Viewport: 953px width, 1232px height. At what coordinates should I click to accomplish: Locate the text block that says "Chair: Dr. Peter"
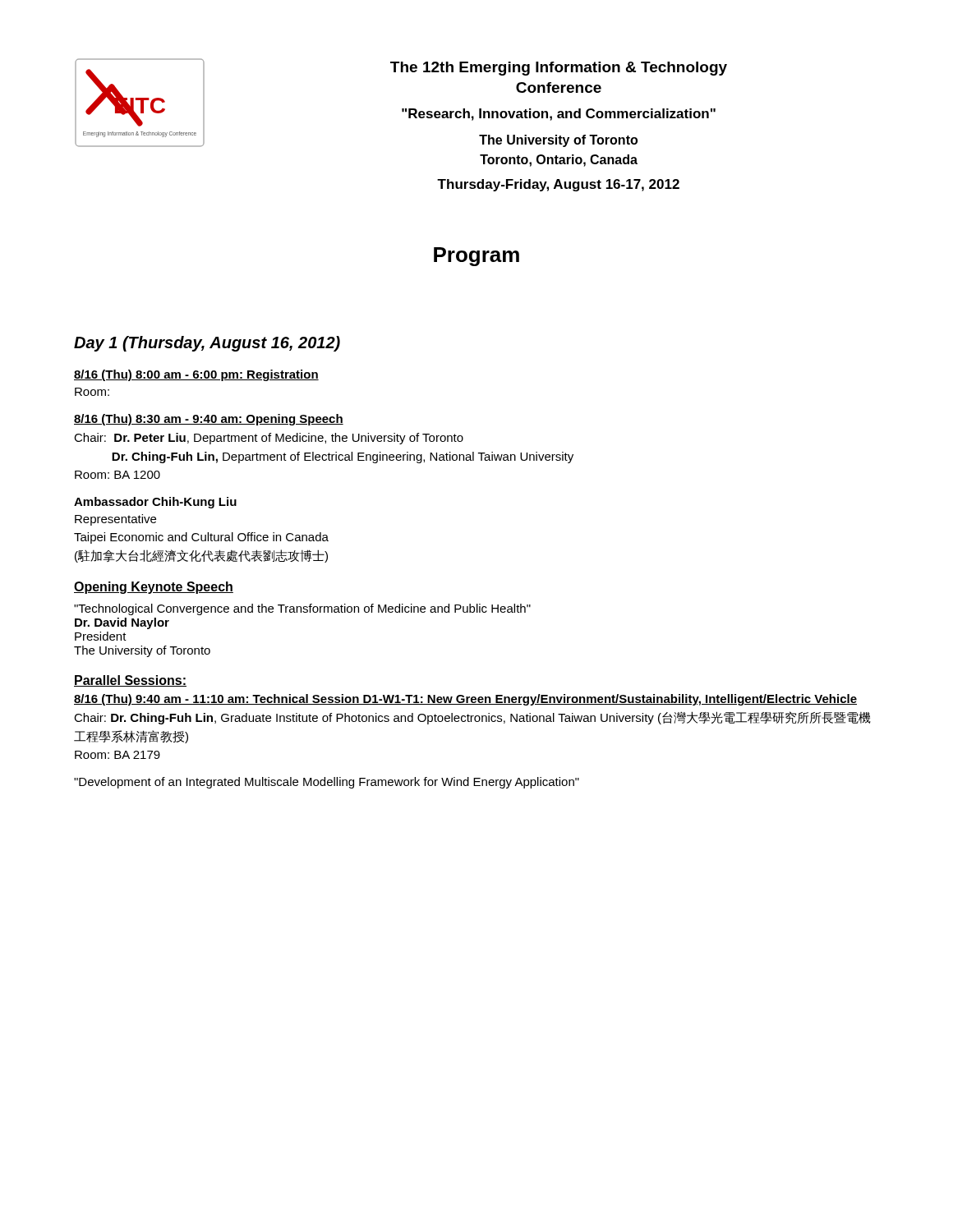coord(324,456)
